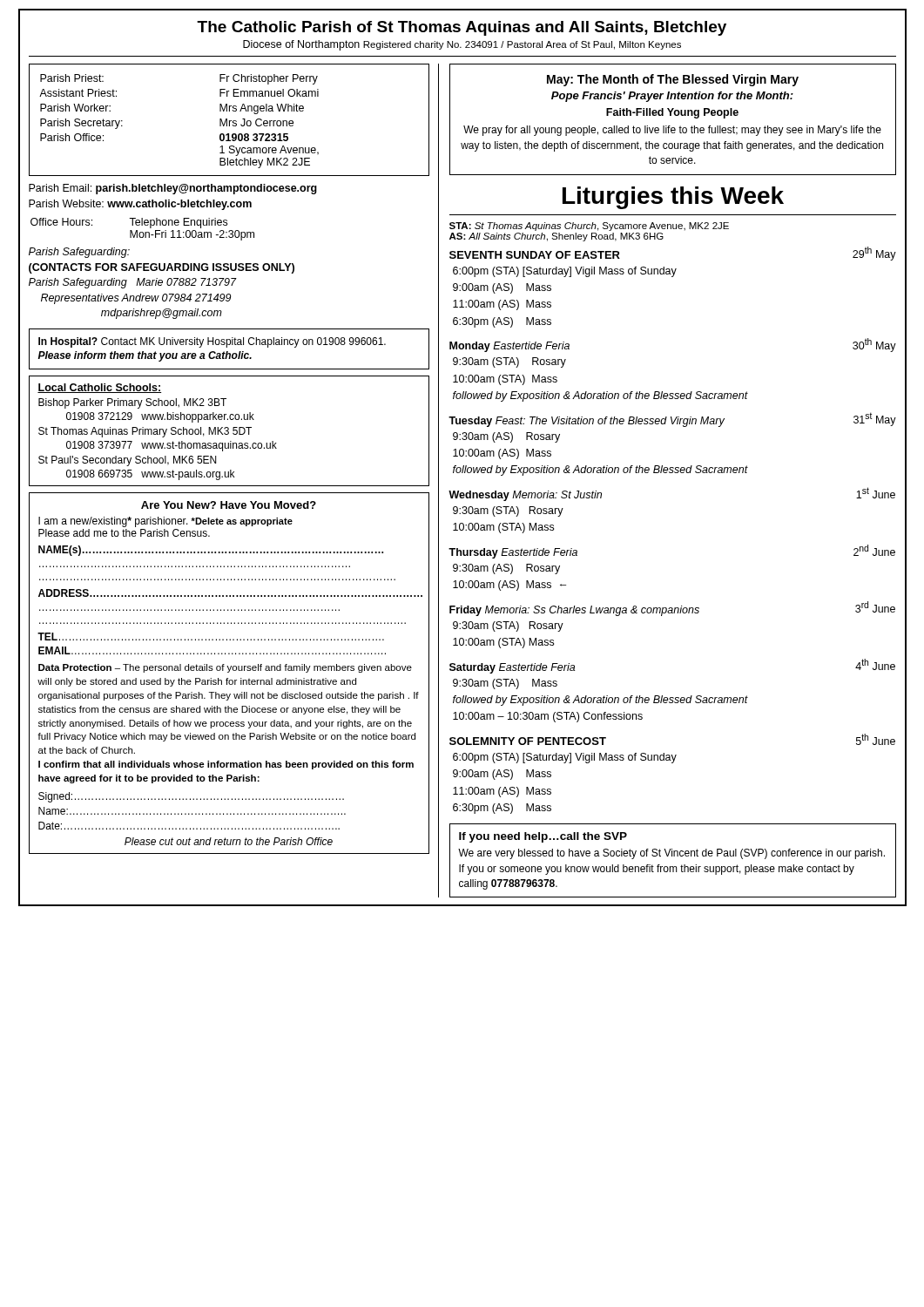Locate the section header that says "Tuesday Feast: The Visitation of the Blessed Virgin"

672,420
